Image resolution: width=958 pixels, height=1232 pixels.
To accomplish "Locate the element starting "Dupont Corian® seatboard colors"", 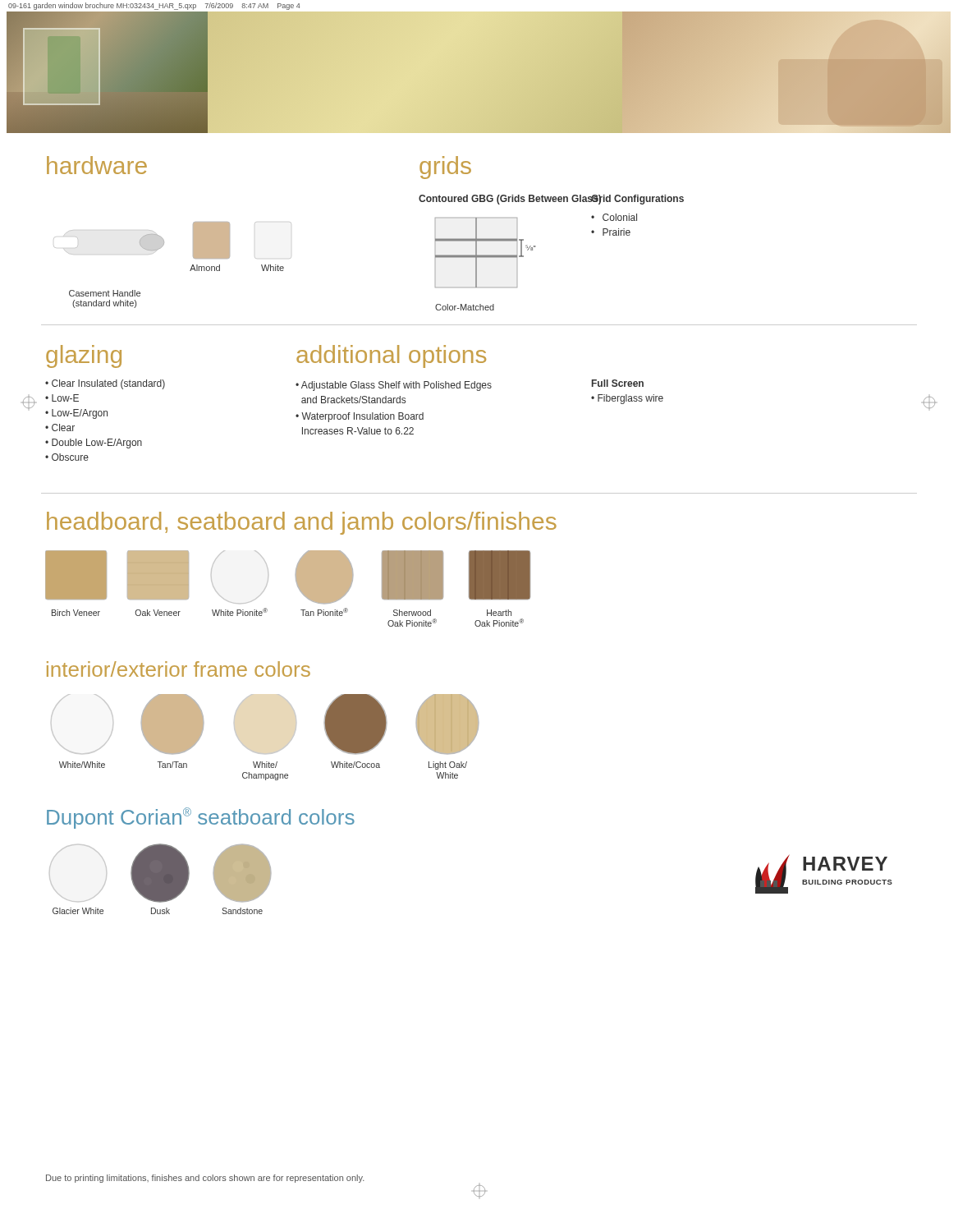I will tap(200, 817).
